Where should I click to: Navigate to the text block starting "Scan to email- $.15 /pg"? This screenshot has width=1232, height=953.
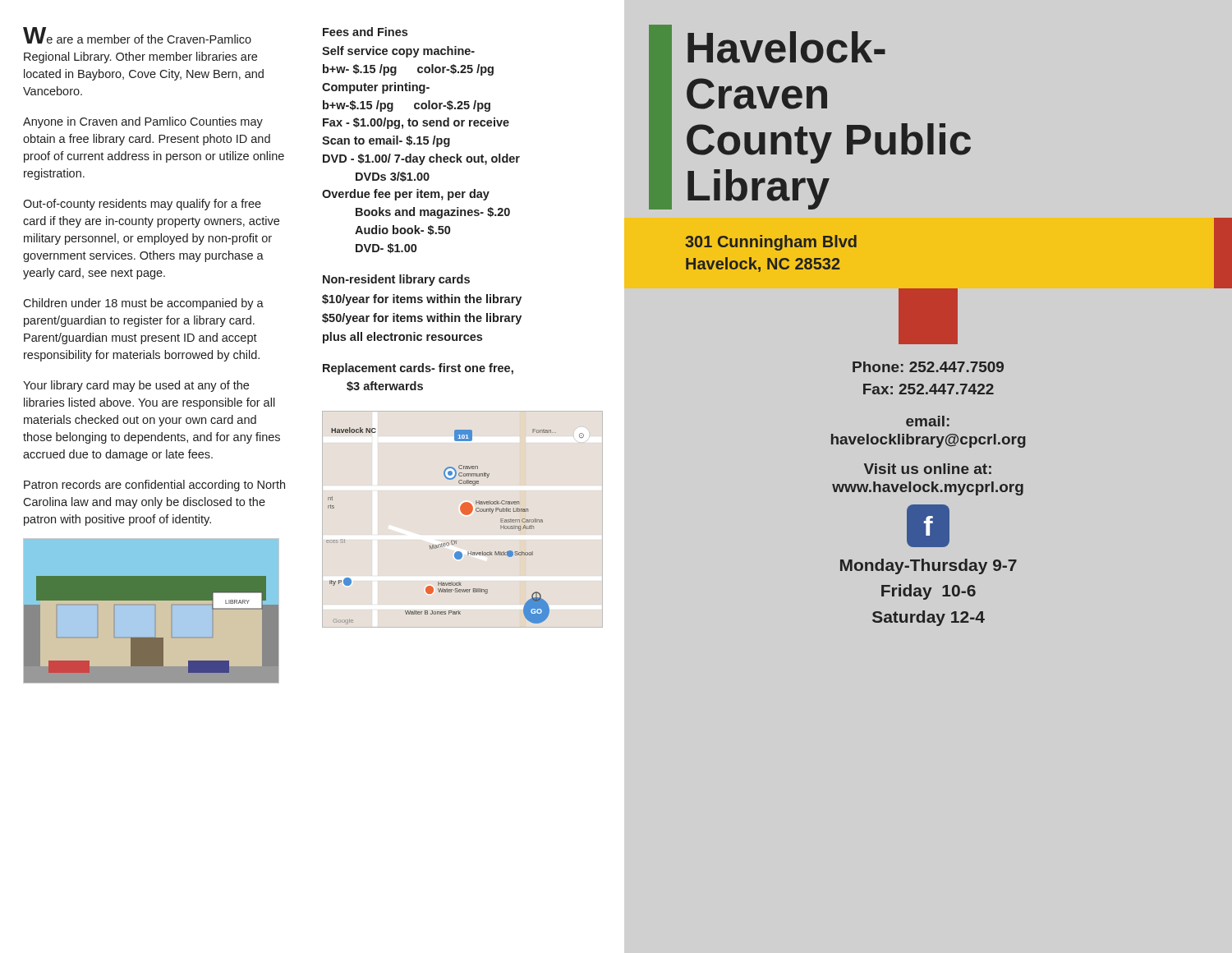[x=386, y=141]
